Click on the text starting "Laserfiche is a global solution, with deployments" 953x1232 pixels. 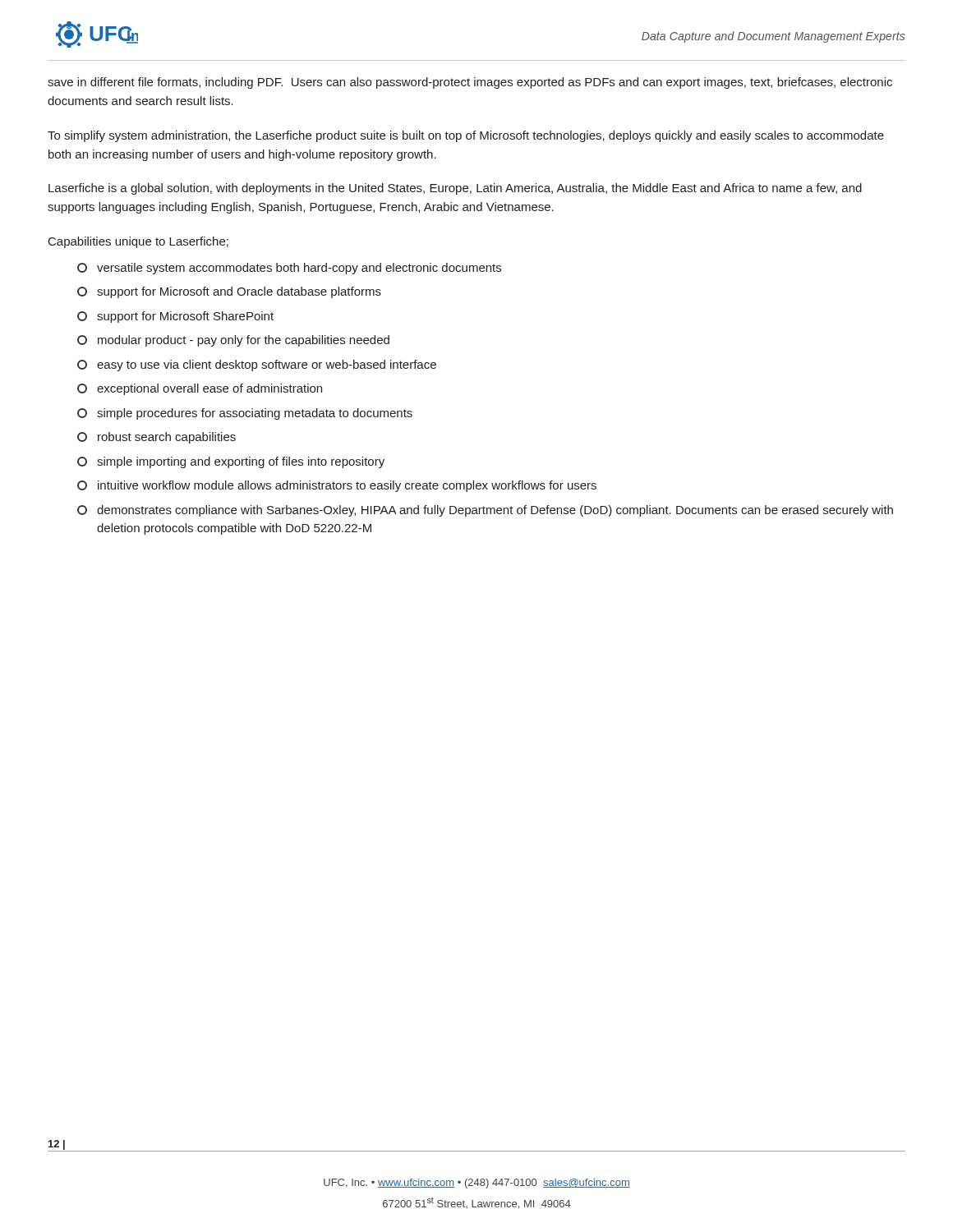point(455,197)
